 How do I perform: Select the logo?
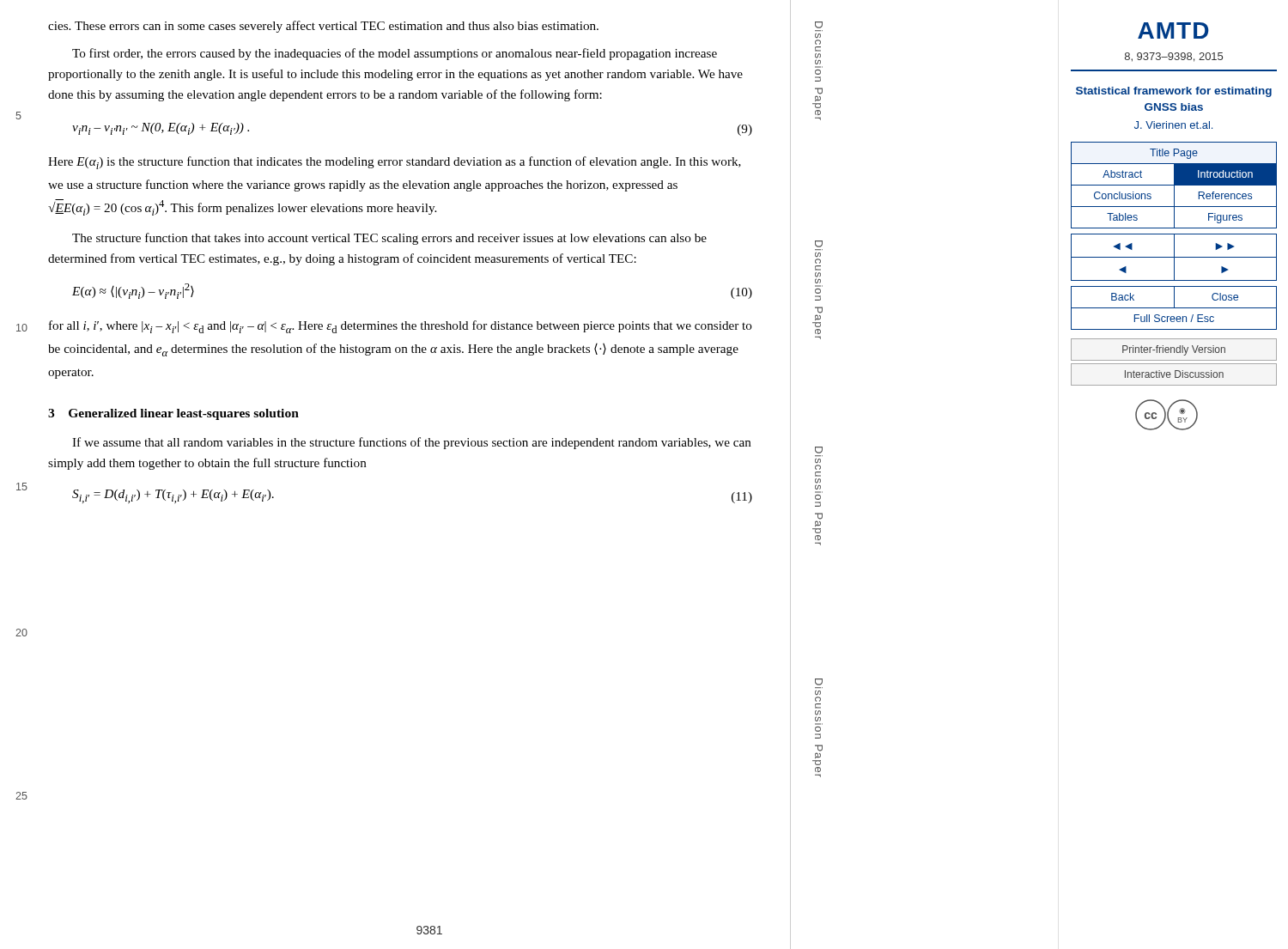point(1174,416)
